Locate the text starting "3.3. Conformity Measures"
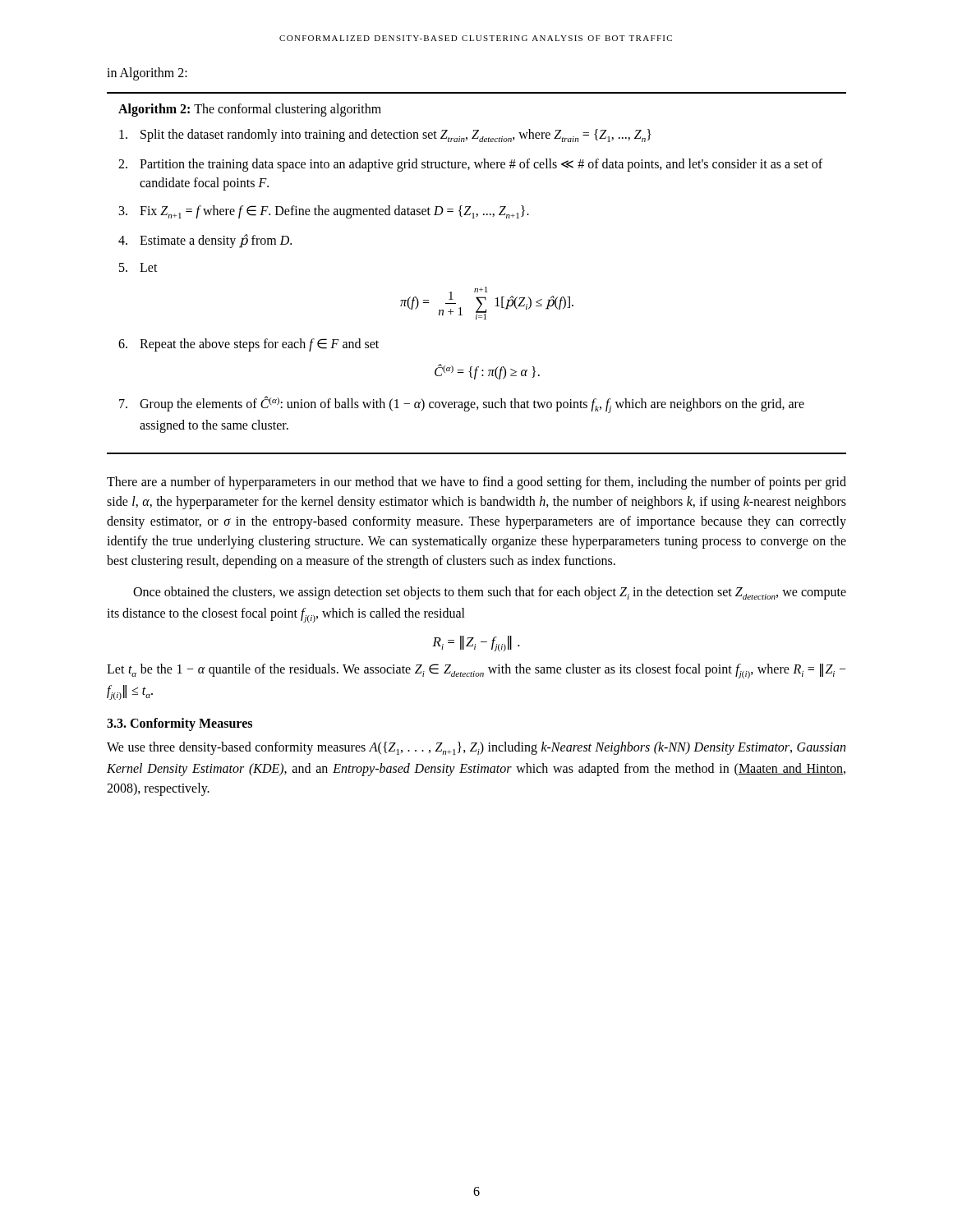Viewport: 953px width, 1232px height. pos(180,724)
